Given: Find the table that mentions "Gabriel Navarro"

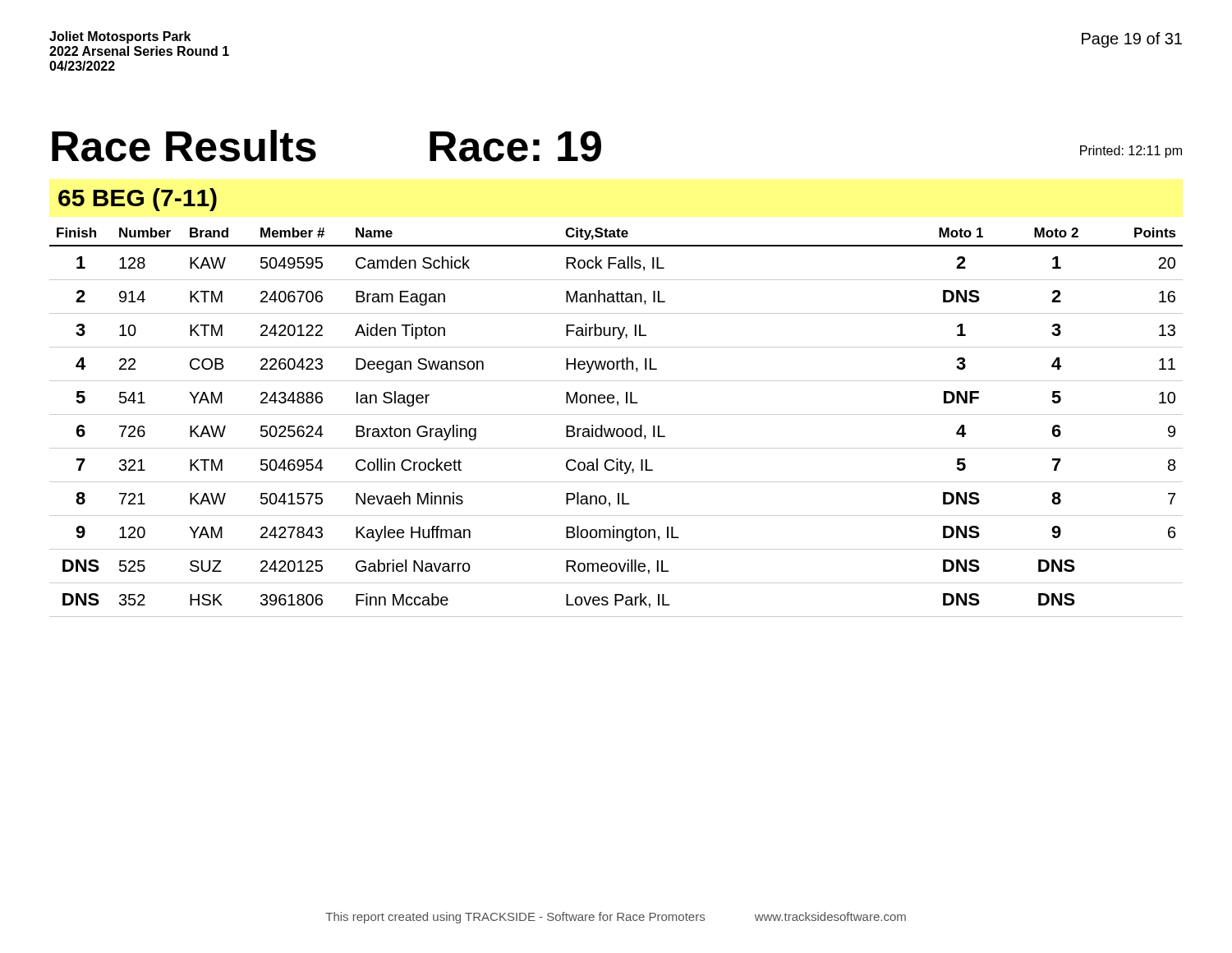Looking at the screenshot, I should tap(616, 419).
